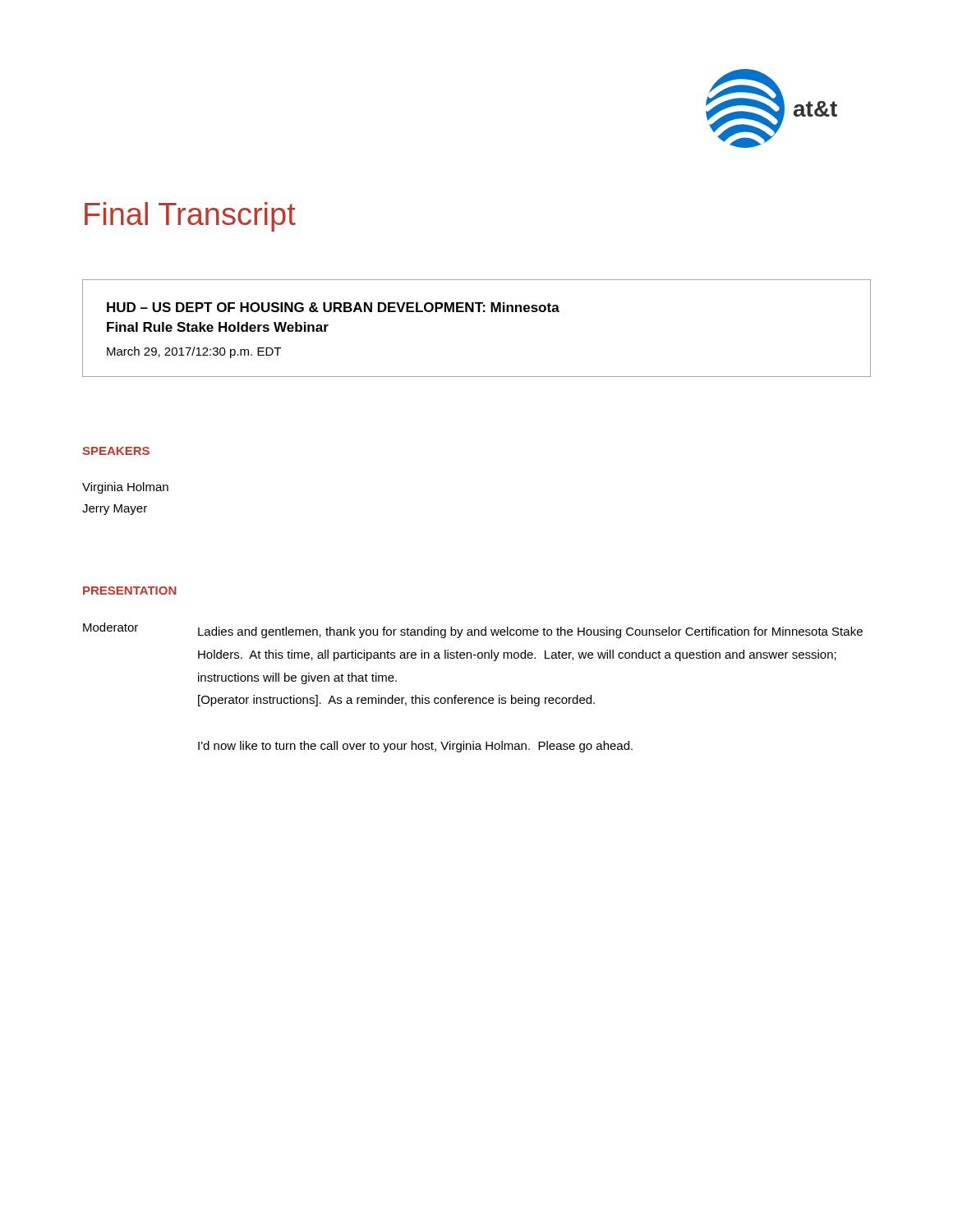Click on the table containing "HUD – US"
This screenshot has width=953, height=1232.
476,328
